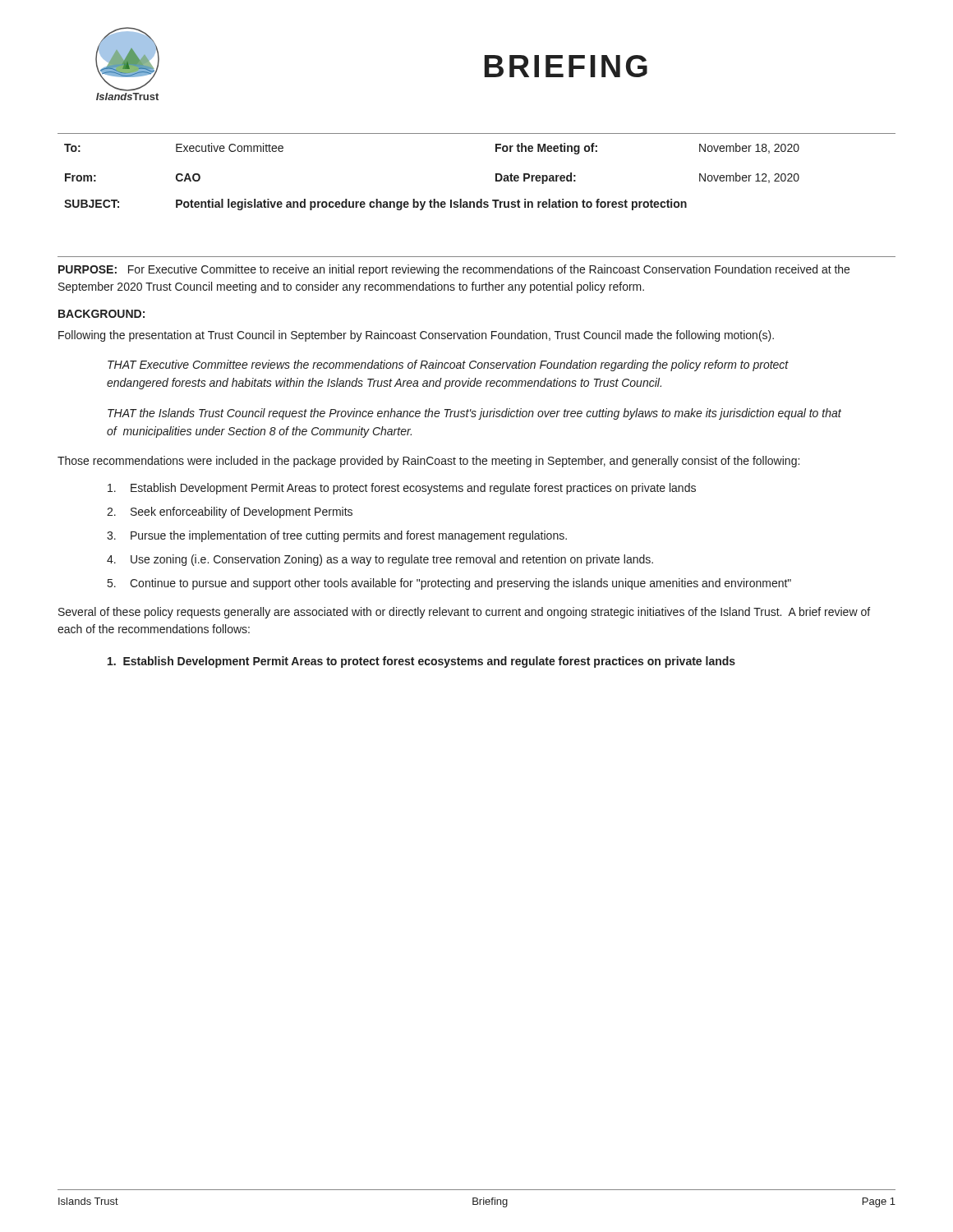Locate the block of text that opens with "Following the presentation"

tap(416, 335)
